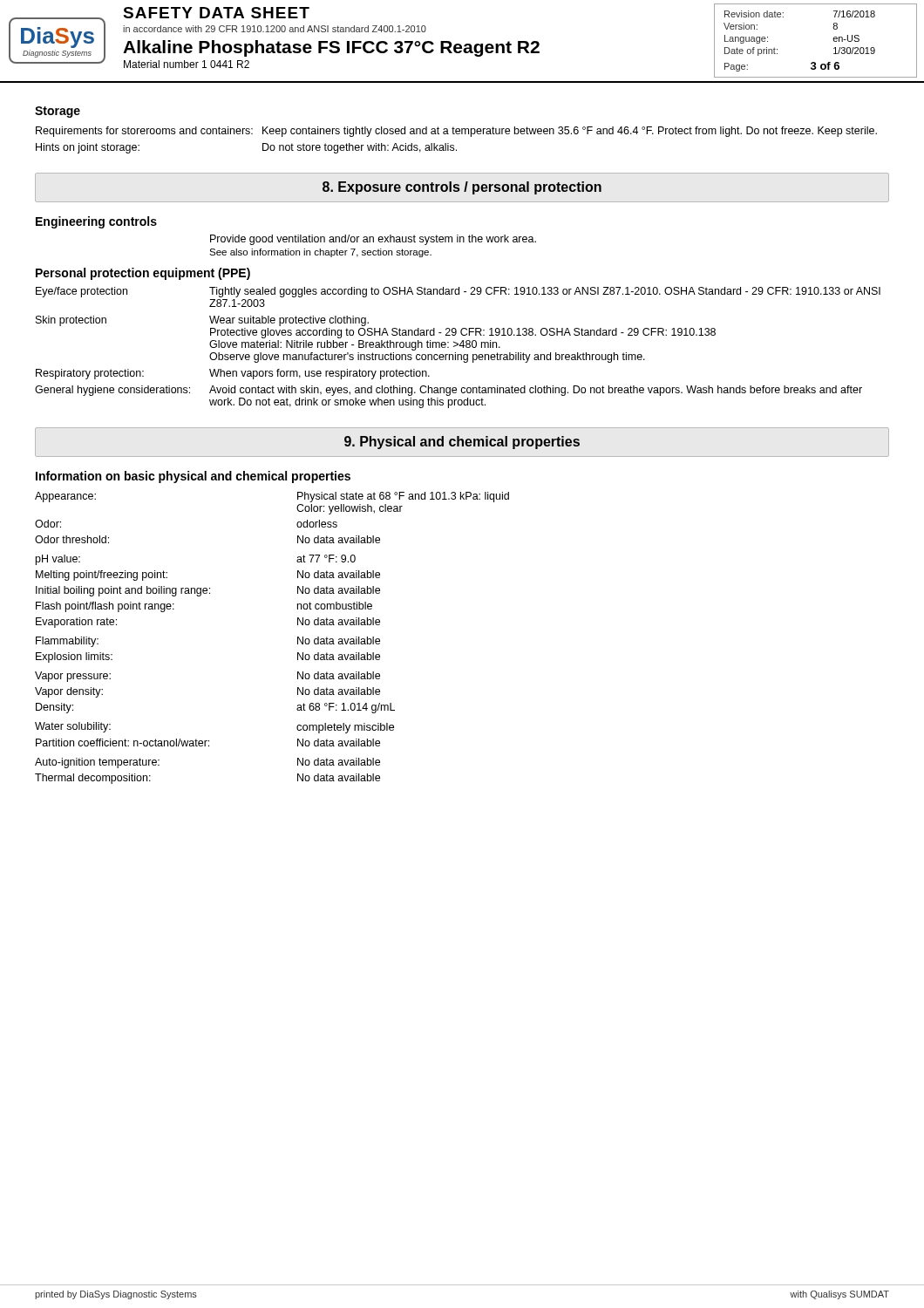Point to the block starting "Flammability: No data available"
The height and width of the screenshot is (1308, 924).
[63, 641]
